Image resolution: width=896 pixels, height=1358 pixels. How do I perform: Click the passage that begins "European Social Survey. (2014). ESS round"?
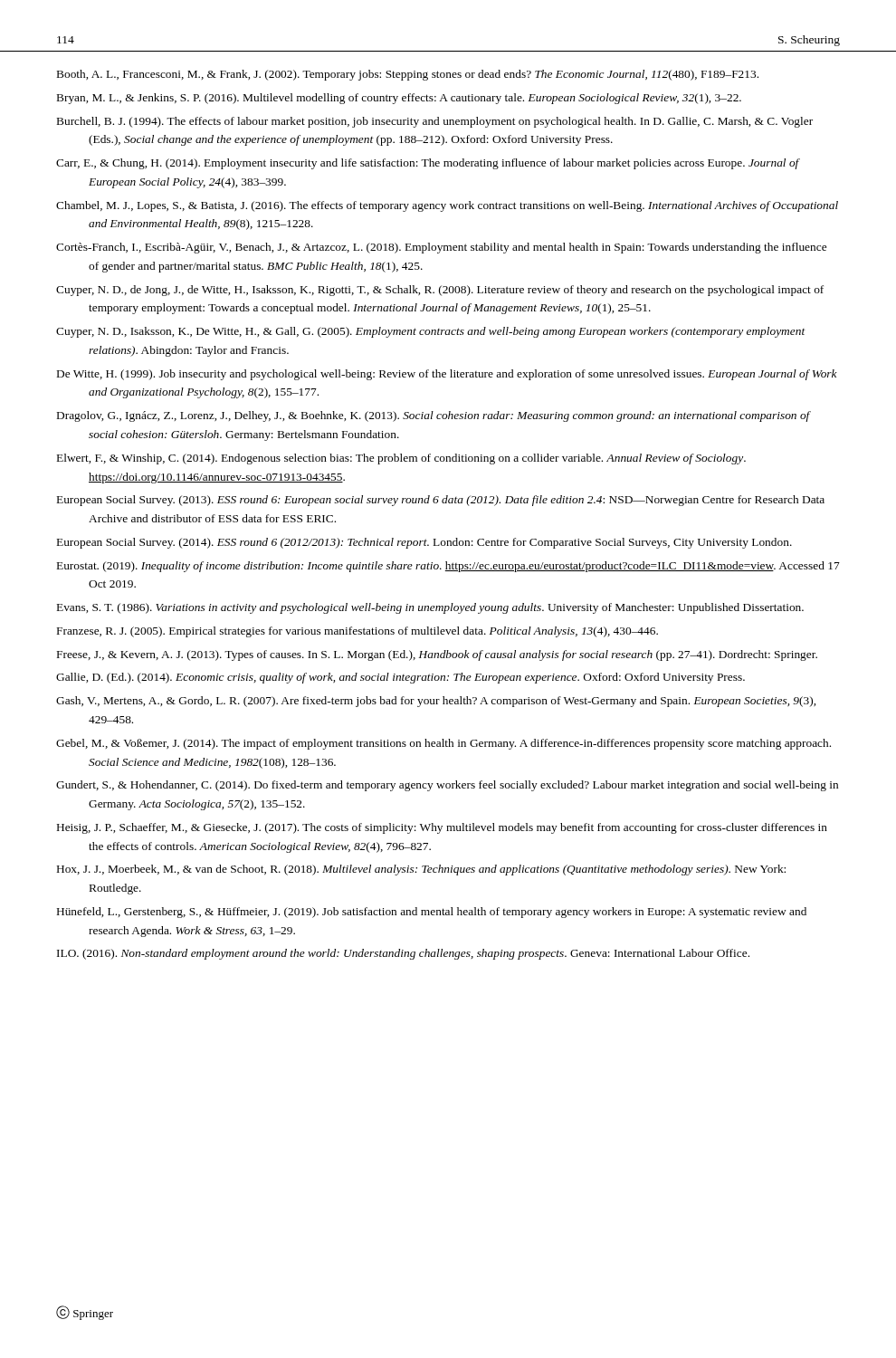424,542
